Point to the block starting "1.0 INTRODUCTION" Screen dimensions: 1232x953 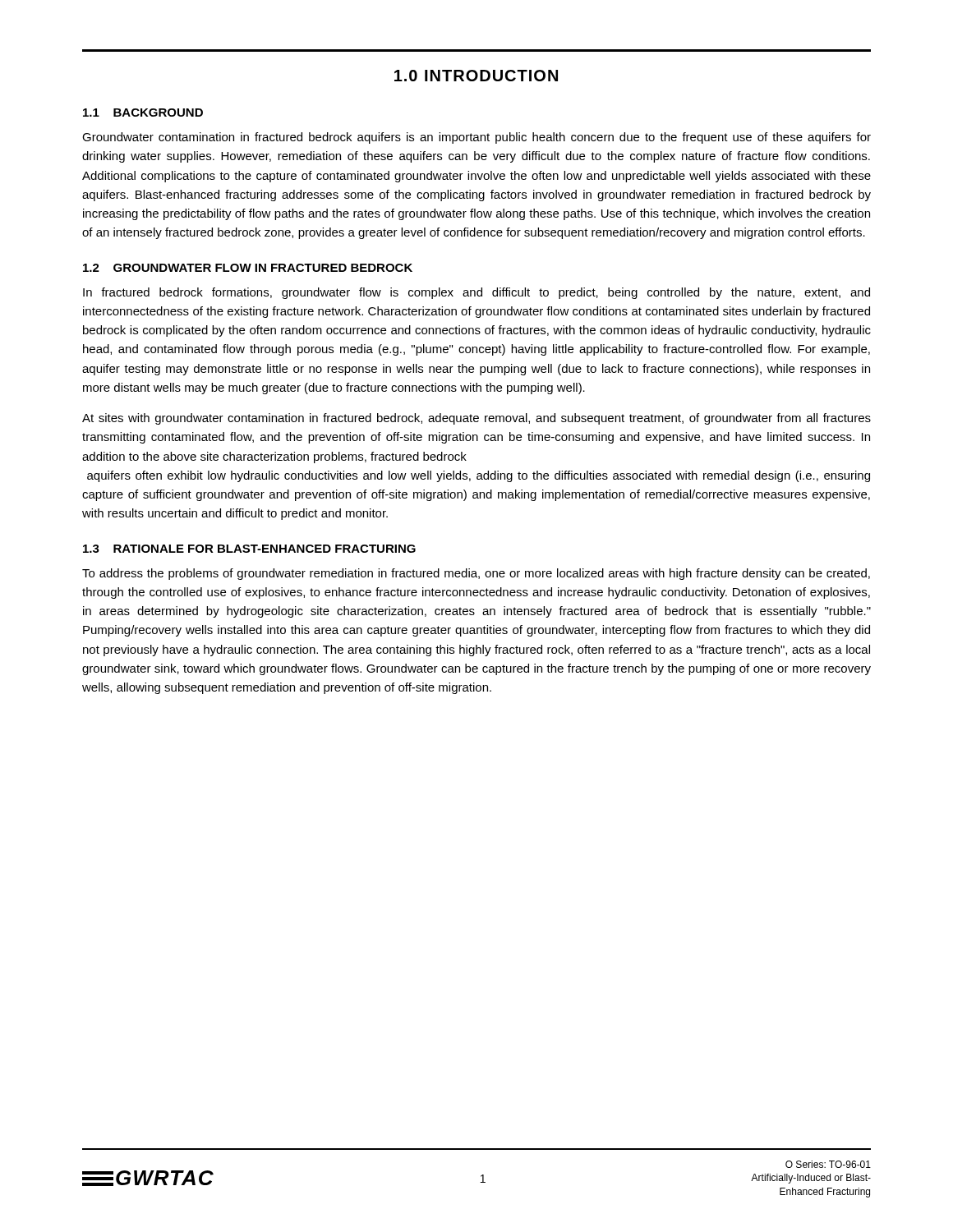(476, 76)
